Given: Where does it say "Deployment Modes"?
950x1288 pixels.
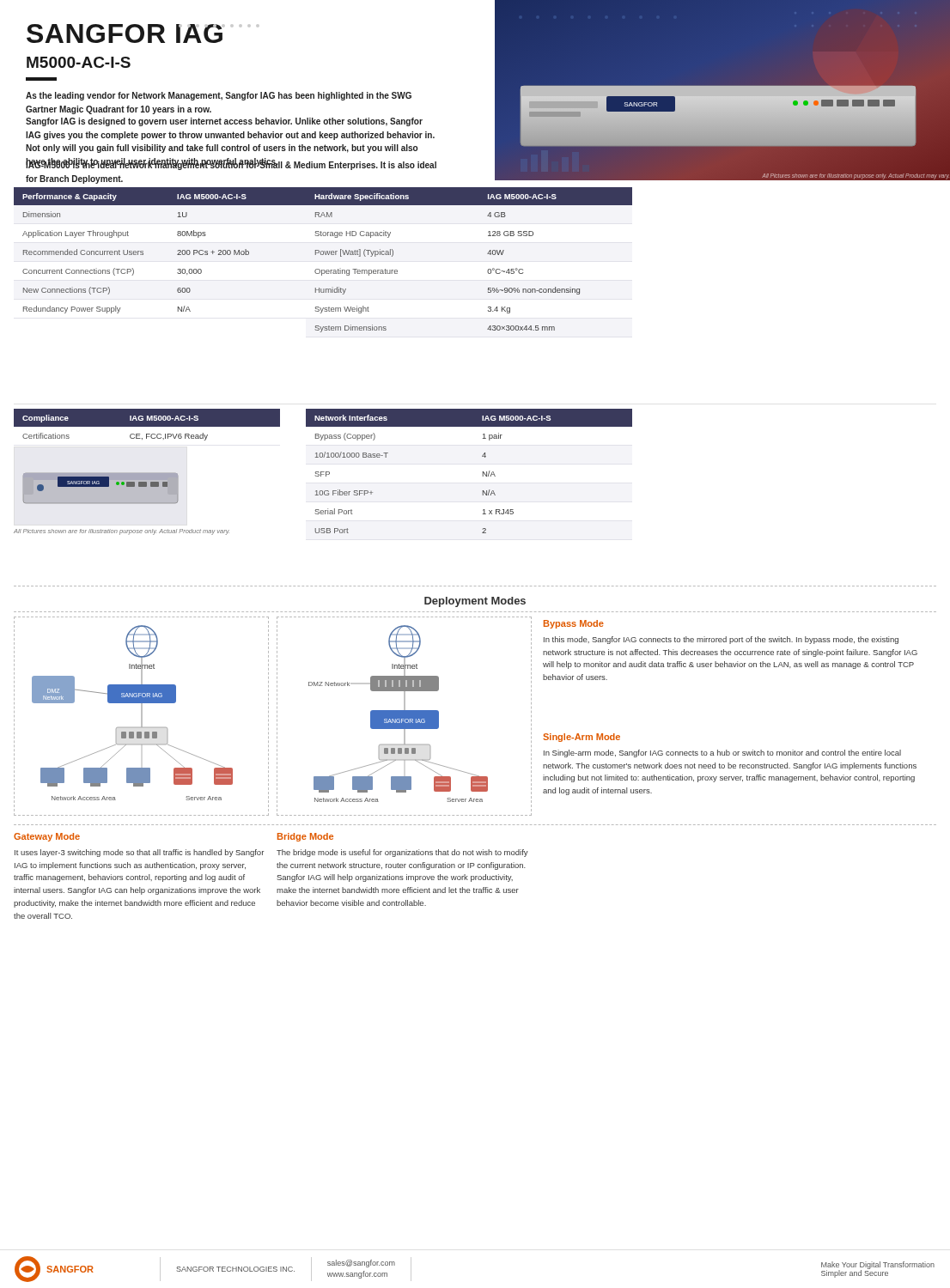Looking at the screenshot, I should tap(475, 601).
